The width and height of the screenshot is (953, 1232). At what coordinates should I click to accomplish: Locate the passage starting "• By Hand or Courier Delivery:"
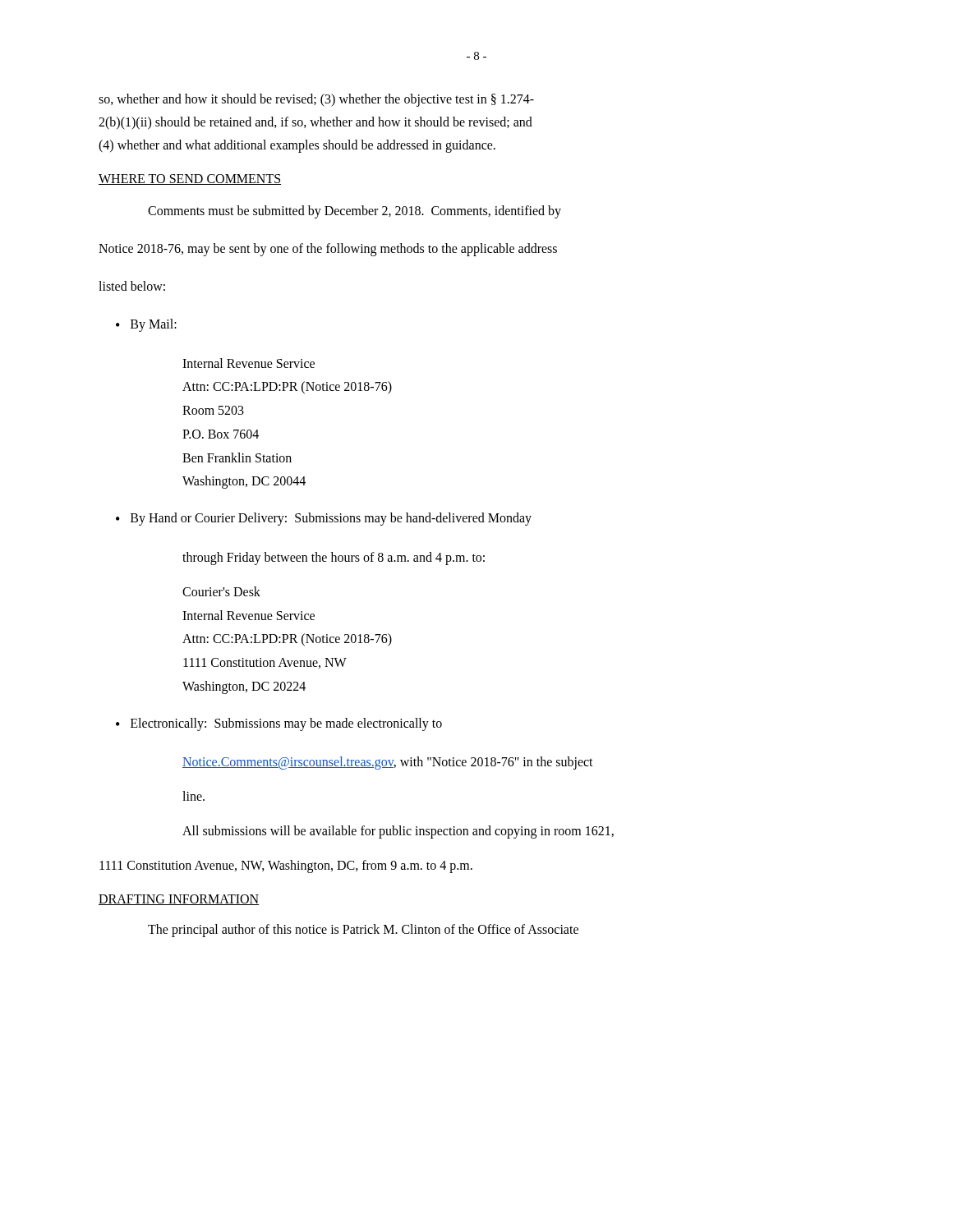(x=485, y=520)
